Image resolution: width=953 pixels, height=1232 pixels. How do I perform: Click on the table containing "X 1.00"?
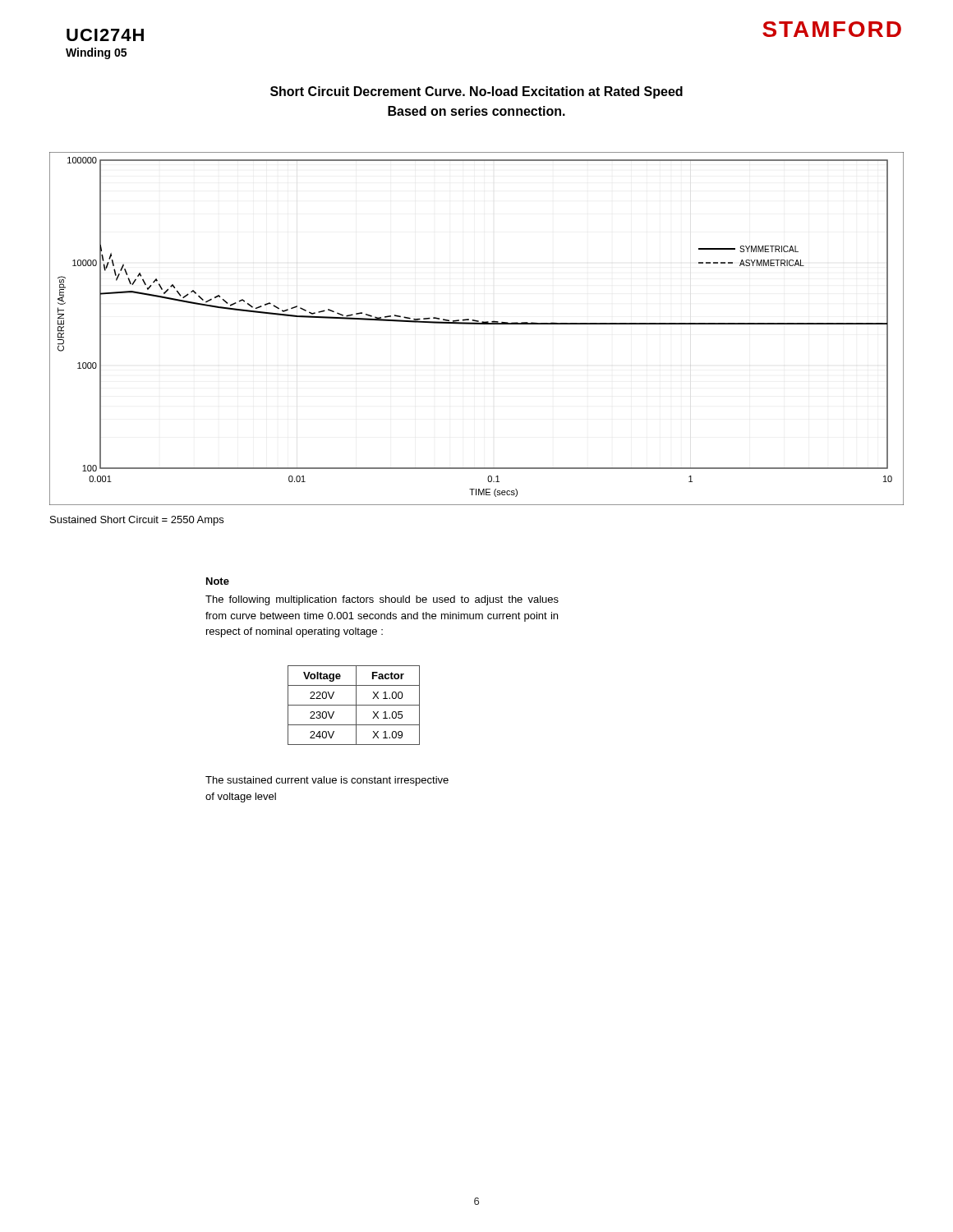pyautogui.click(x=354, y=705)
